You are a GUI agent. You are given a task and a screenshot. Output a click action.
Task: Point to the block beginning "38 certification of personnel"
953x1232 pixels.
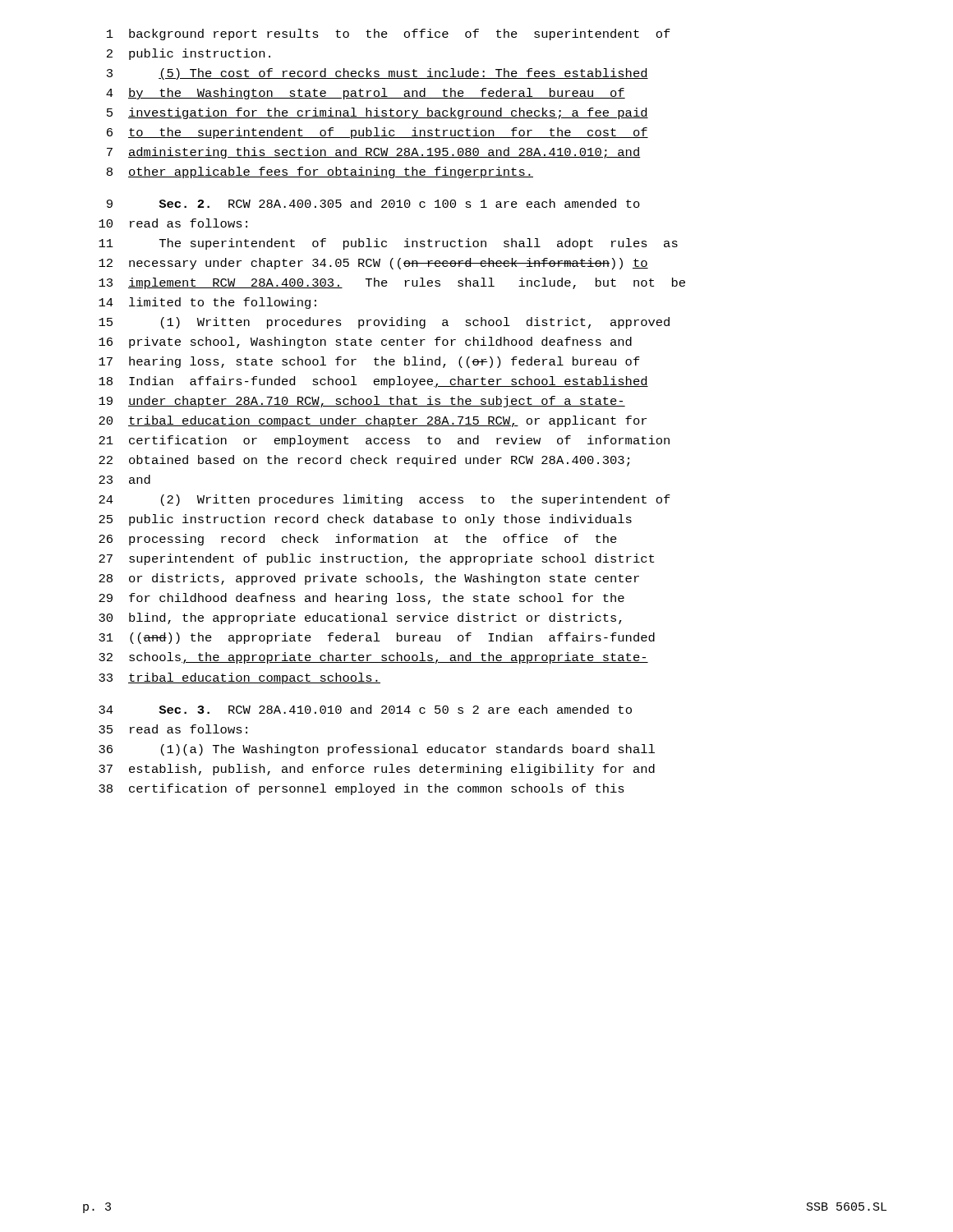click(x=485, y=789)
